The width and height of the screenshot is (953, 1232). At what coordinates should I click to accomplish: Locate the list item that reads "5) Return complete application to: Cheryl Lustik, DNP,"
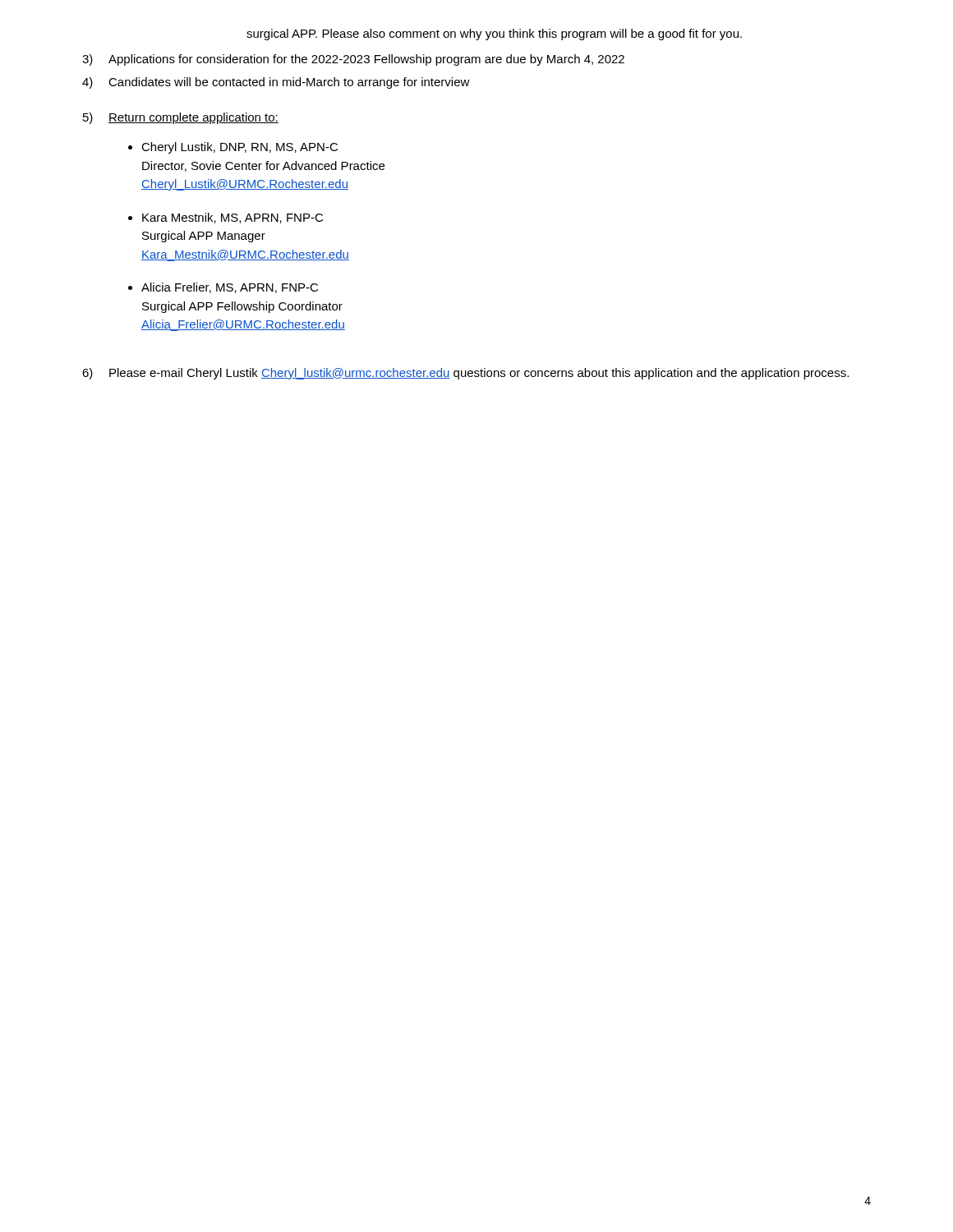click(x=181, y=118)
